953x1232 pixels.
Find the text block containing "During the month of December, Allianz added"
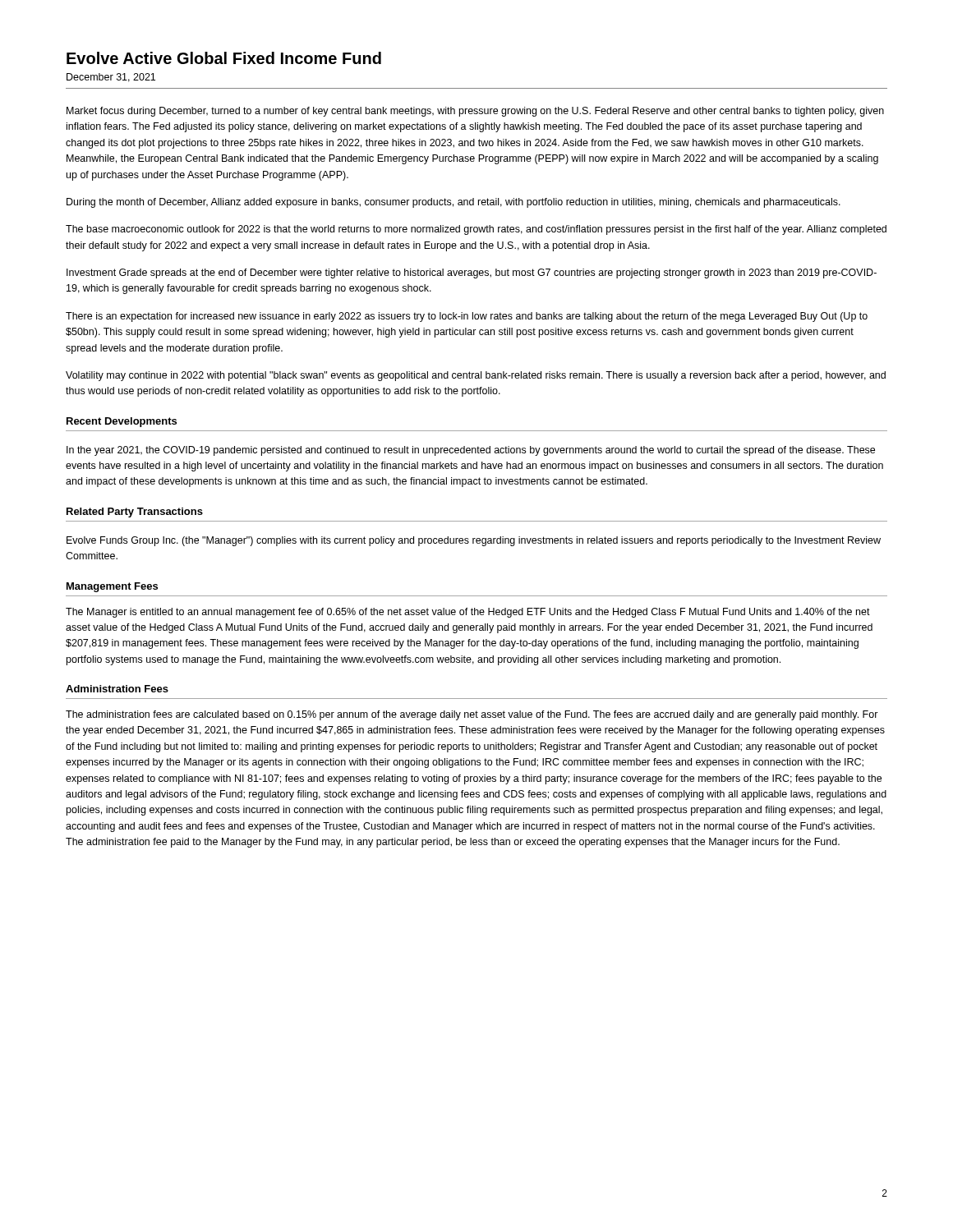[x=453, y=202]
